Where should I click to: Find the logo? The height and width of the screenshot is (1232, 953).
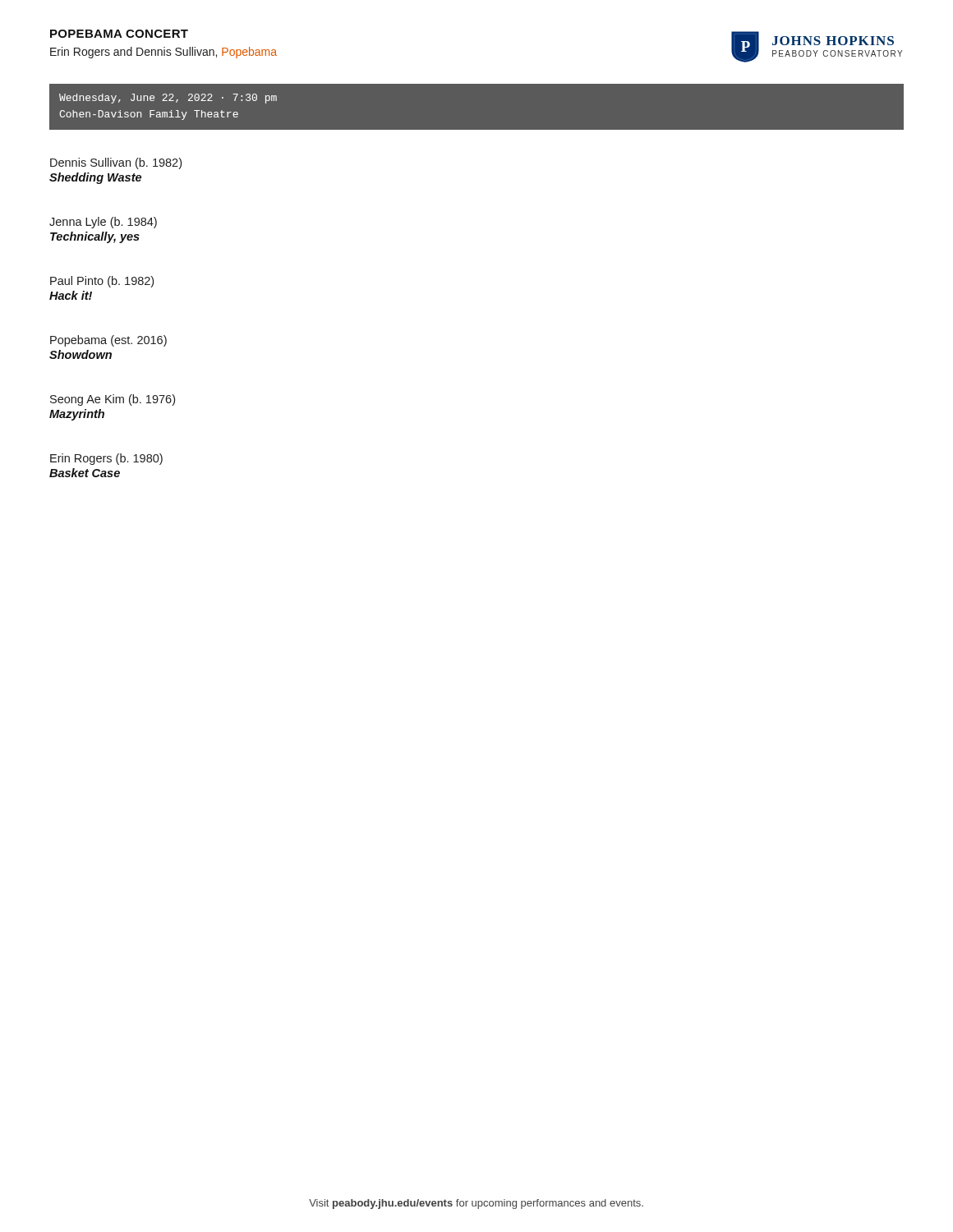click(815, 46)
